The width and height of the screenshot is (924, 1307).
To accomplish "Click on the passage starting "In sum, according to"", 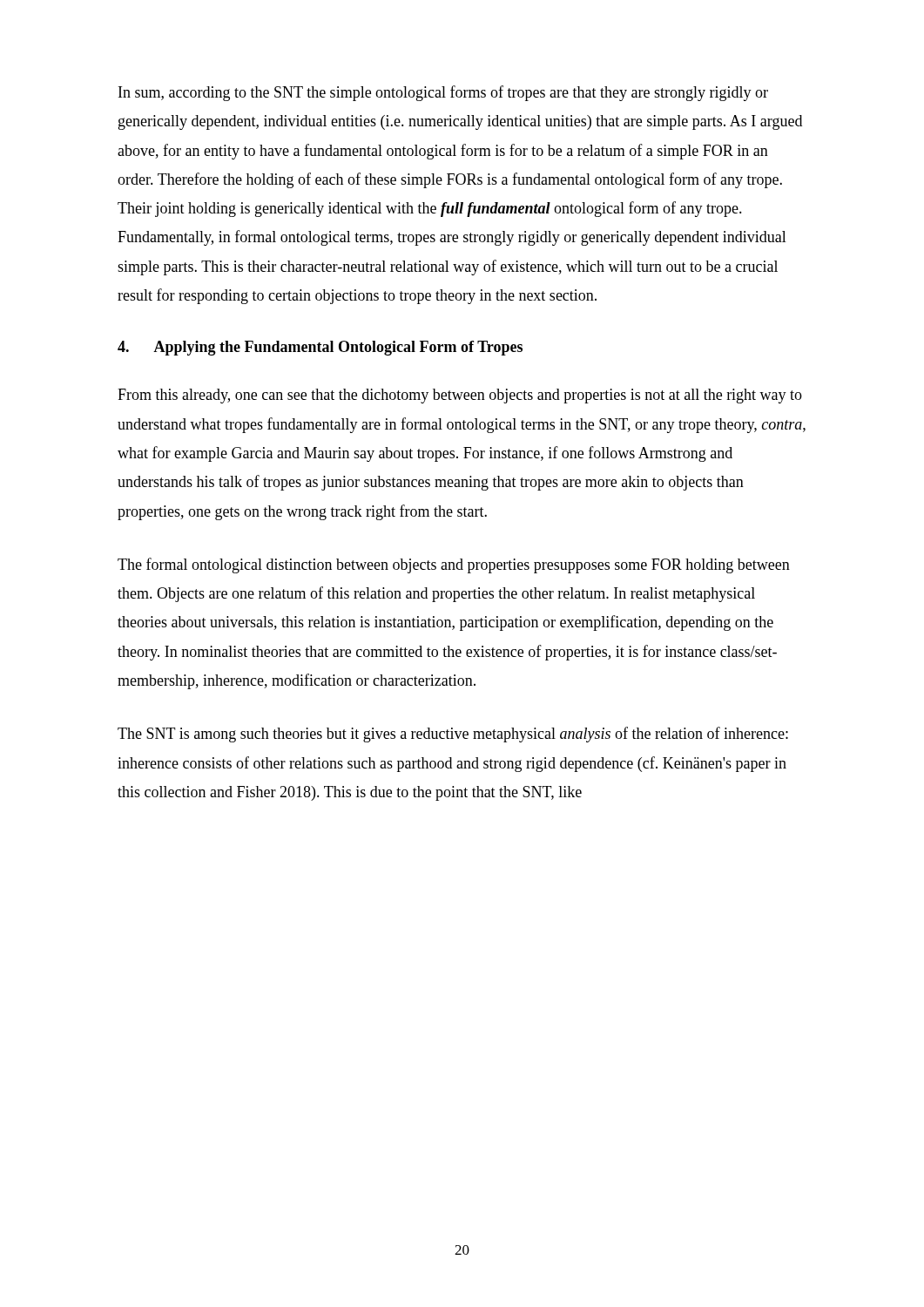I will coord(460,194).
